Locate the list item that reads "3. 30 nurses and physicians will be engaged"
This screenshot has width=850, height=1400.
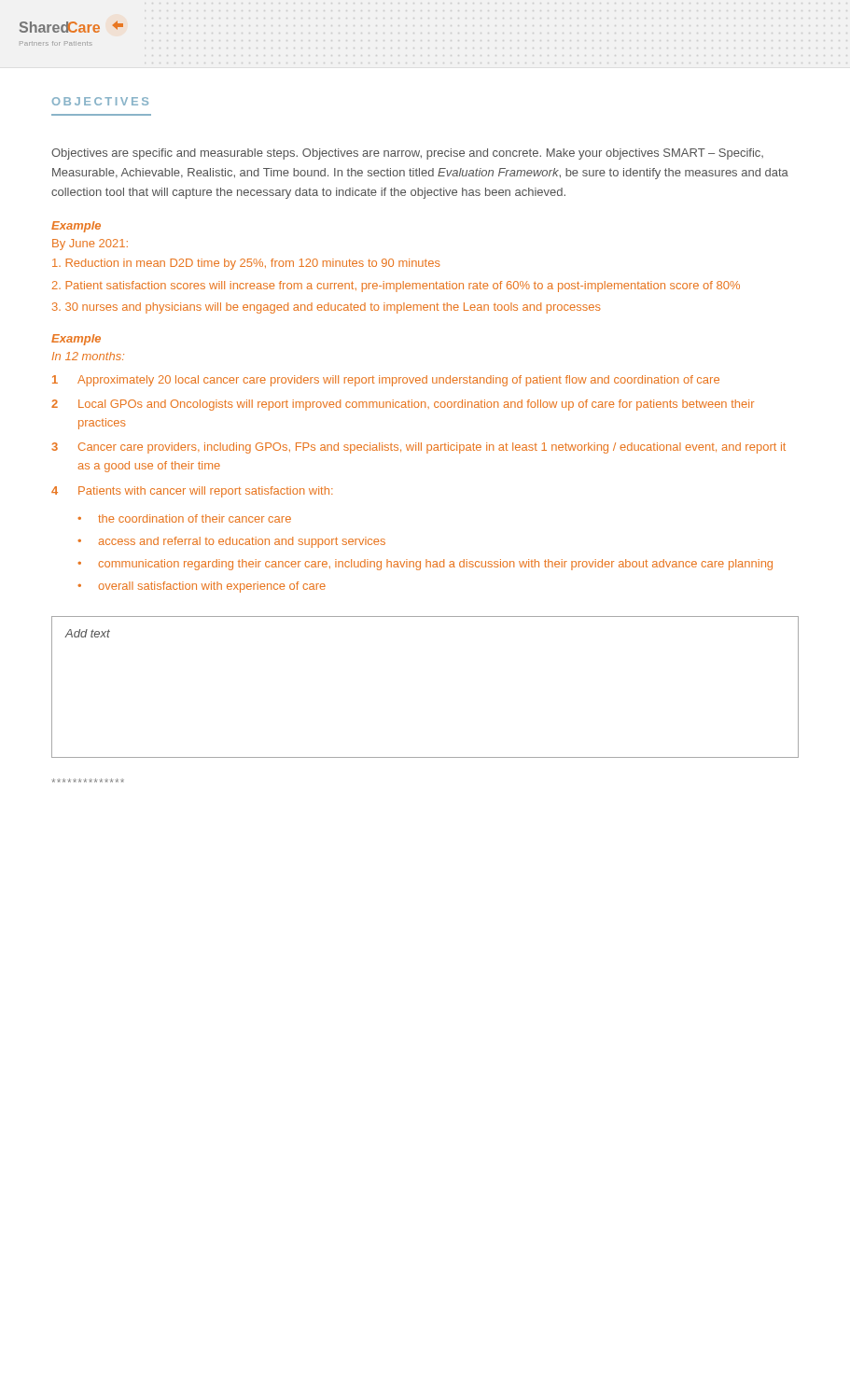[x=326, y=306]
